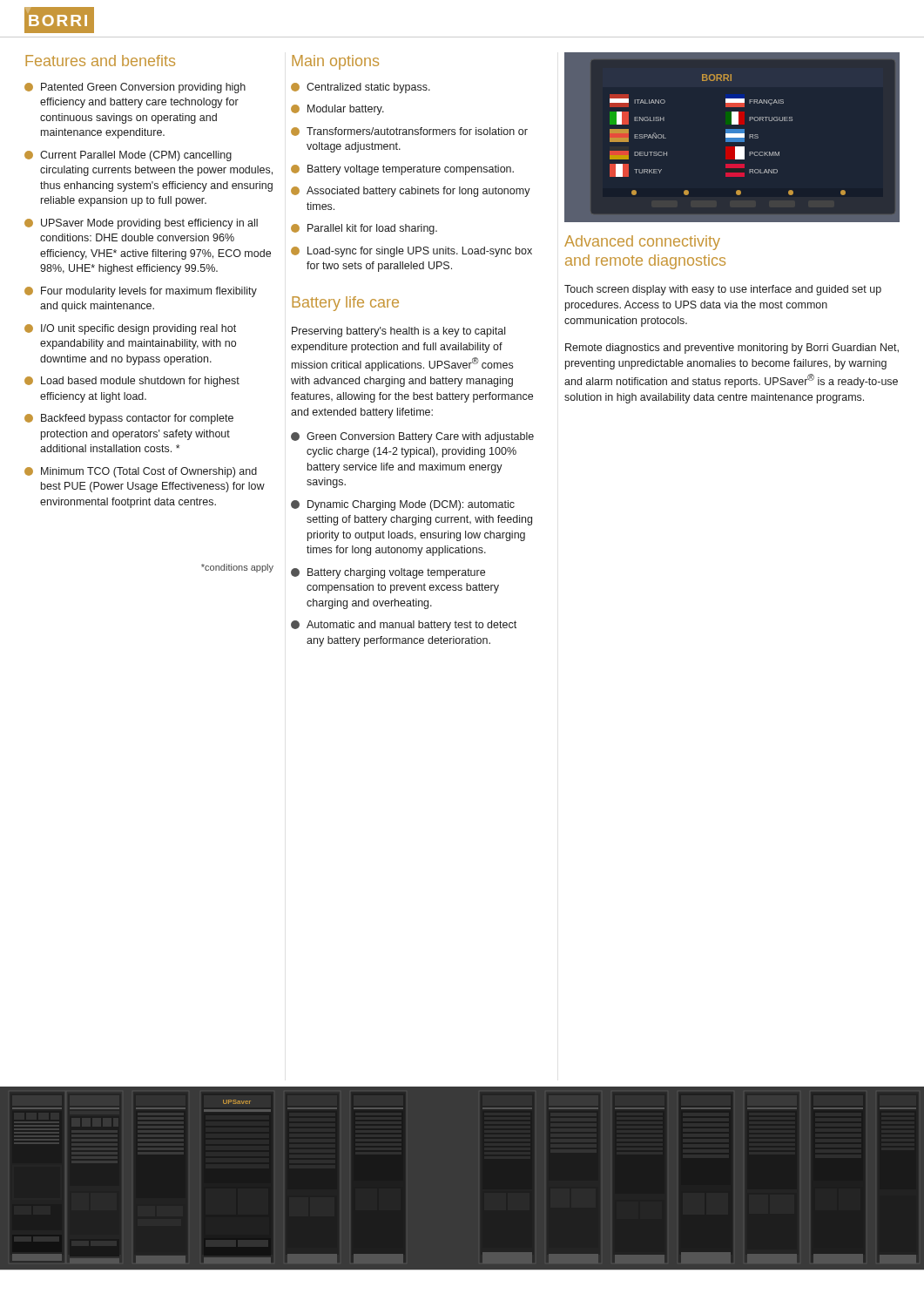
Task: Click on the list item containing "Modular battery."
Action: pyautogui.click(x=337, y=110)
